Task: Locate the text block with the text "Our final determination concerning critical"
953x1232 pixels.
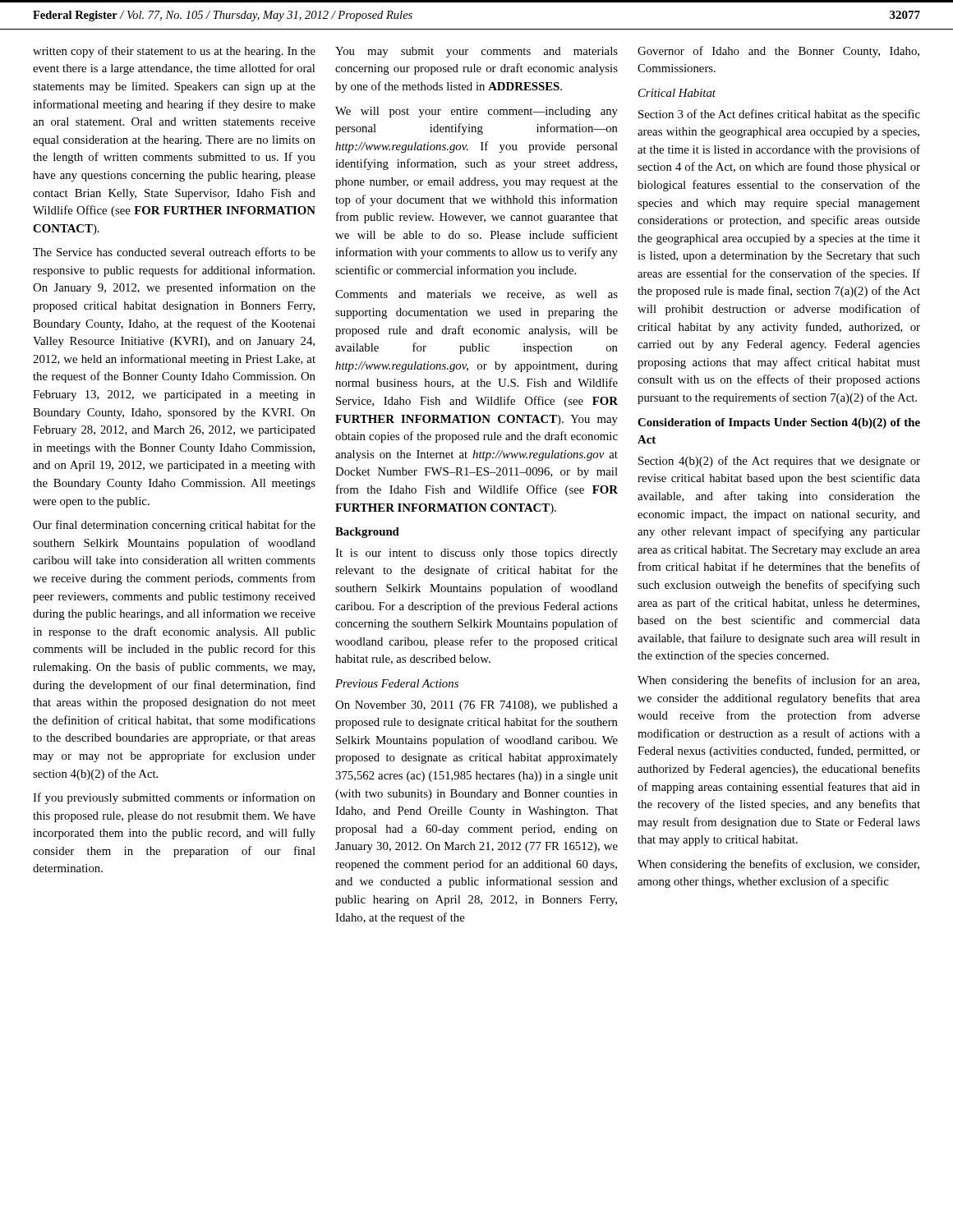Action: point(174,650)
